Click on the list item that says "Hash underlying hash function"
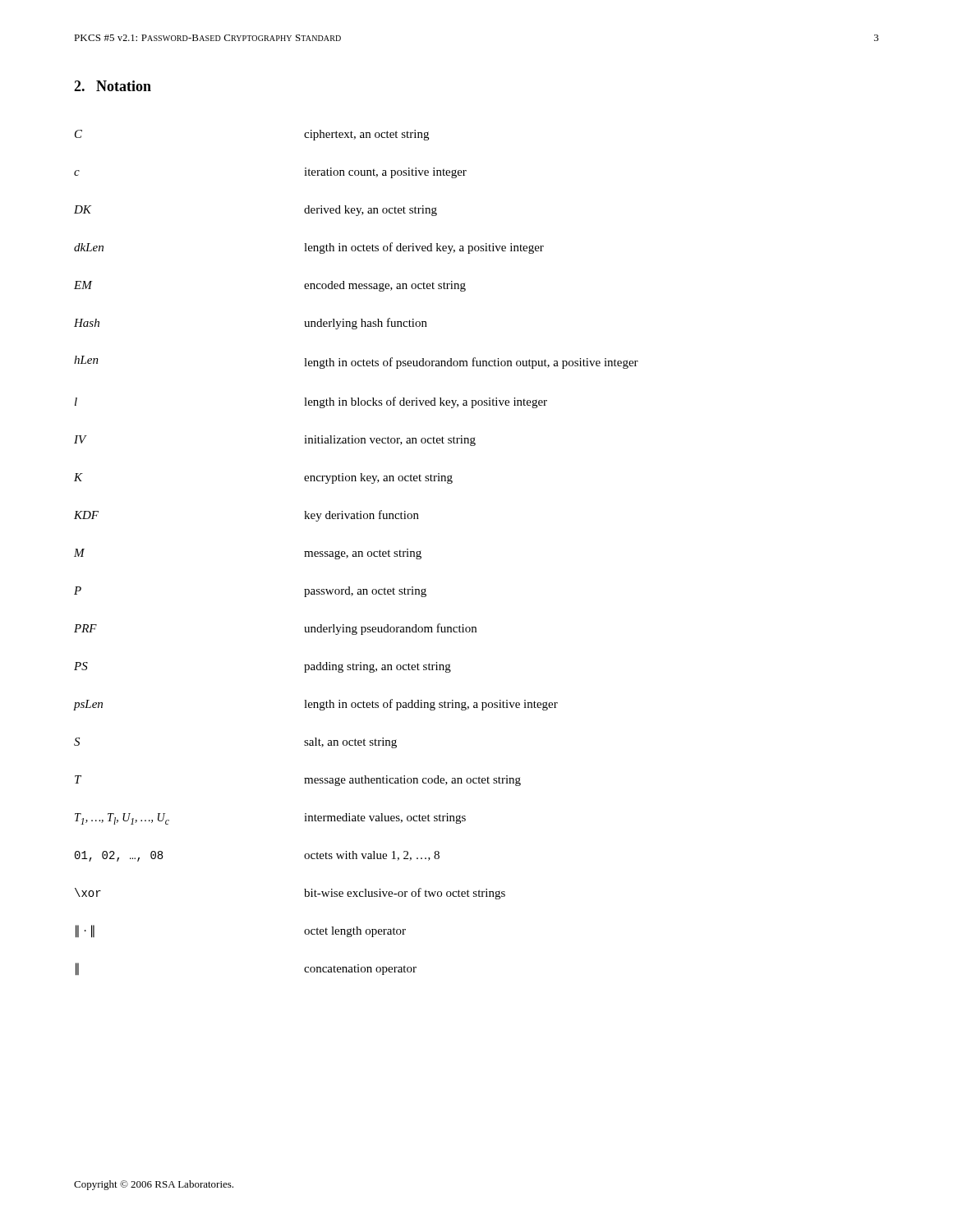Screen dimensions: 1232x953 pos(83,323)
